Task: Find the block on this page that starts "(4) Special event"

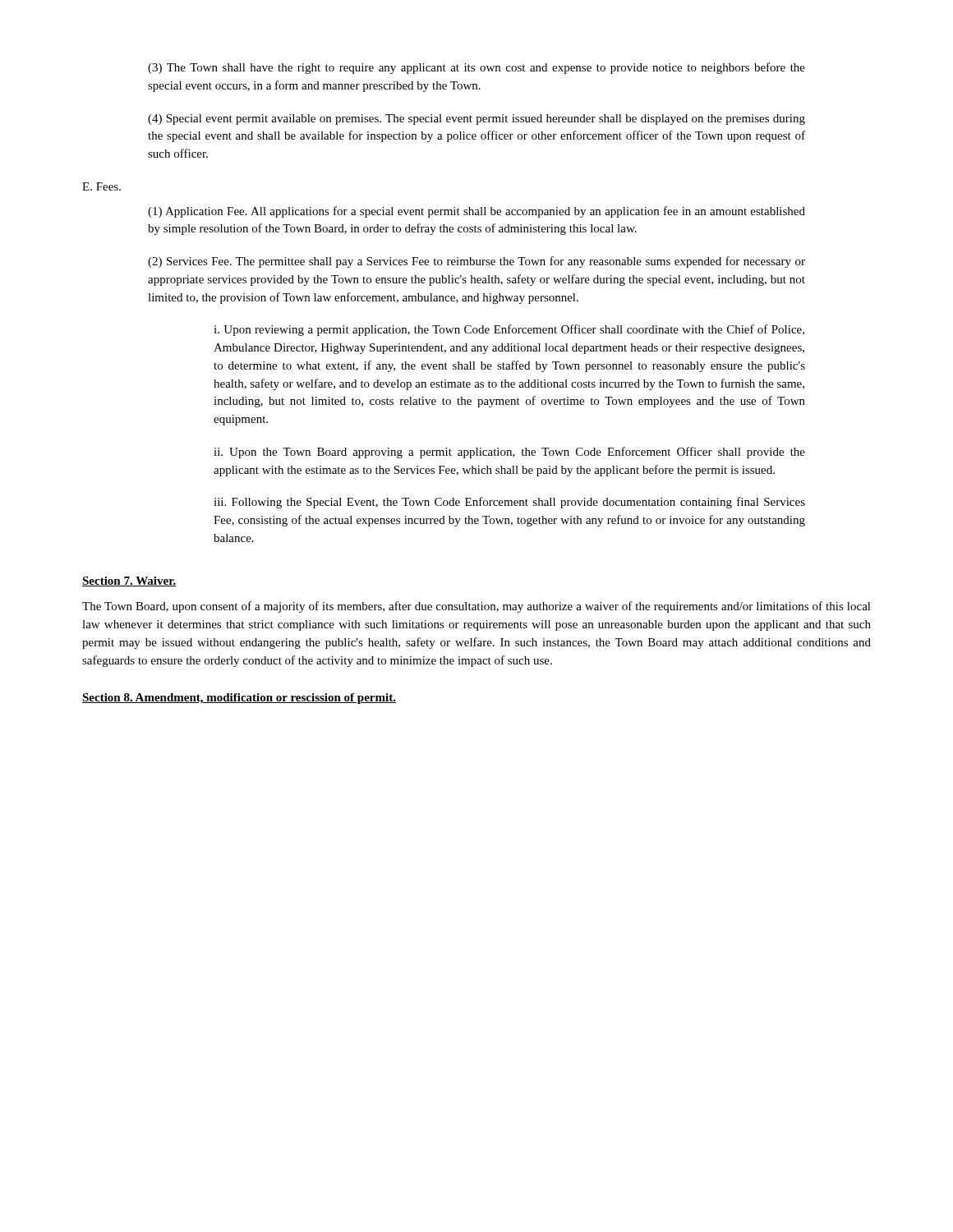Action: click(x=476, y=136)
